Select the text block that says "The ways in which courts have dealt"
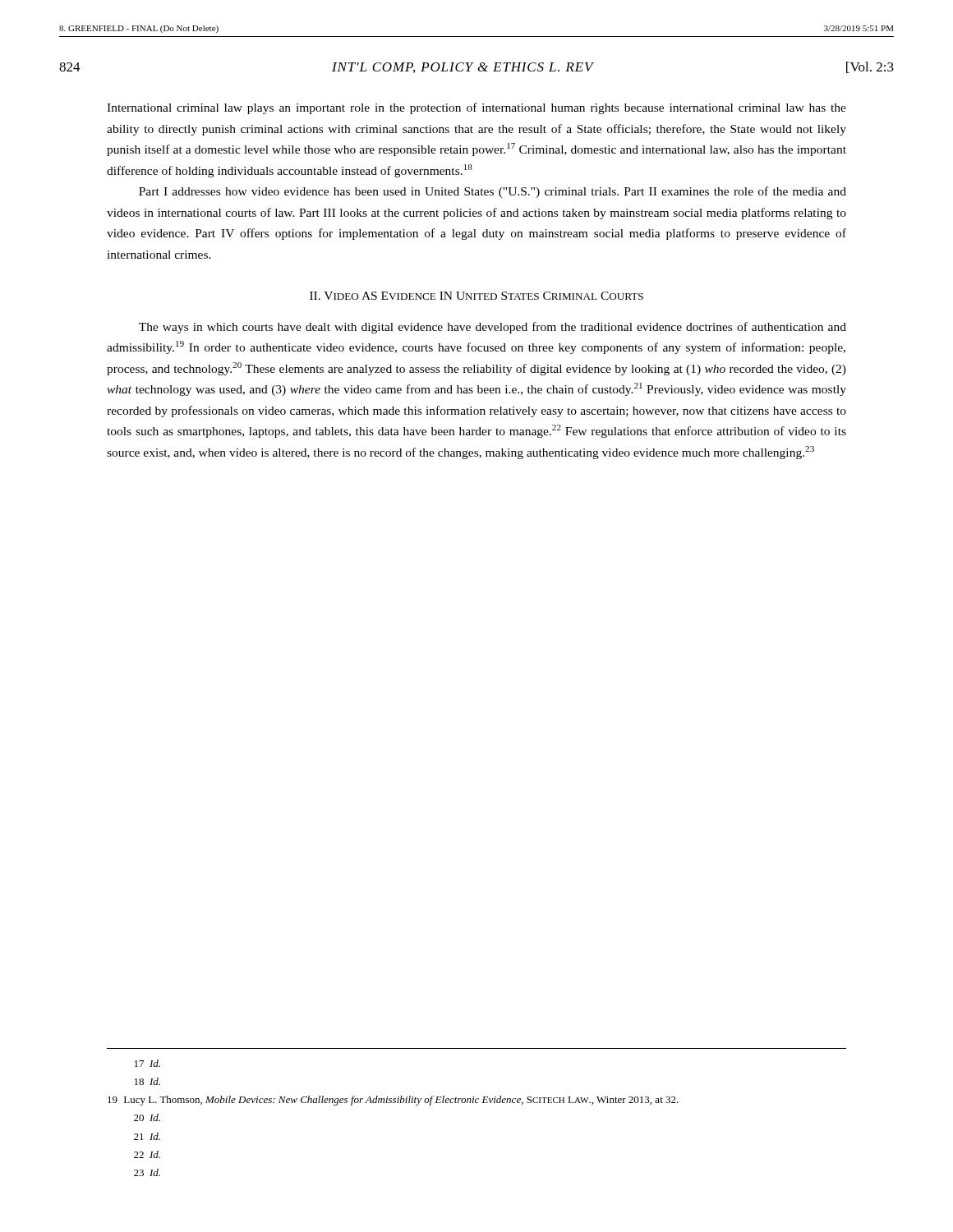This screenshot has width=953, height=1232. point(476,389)
